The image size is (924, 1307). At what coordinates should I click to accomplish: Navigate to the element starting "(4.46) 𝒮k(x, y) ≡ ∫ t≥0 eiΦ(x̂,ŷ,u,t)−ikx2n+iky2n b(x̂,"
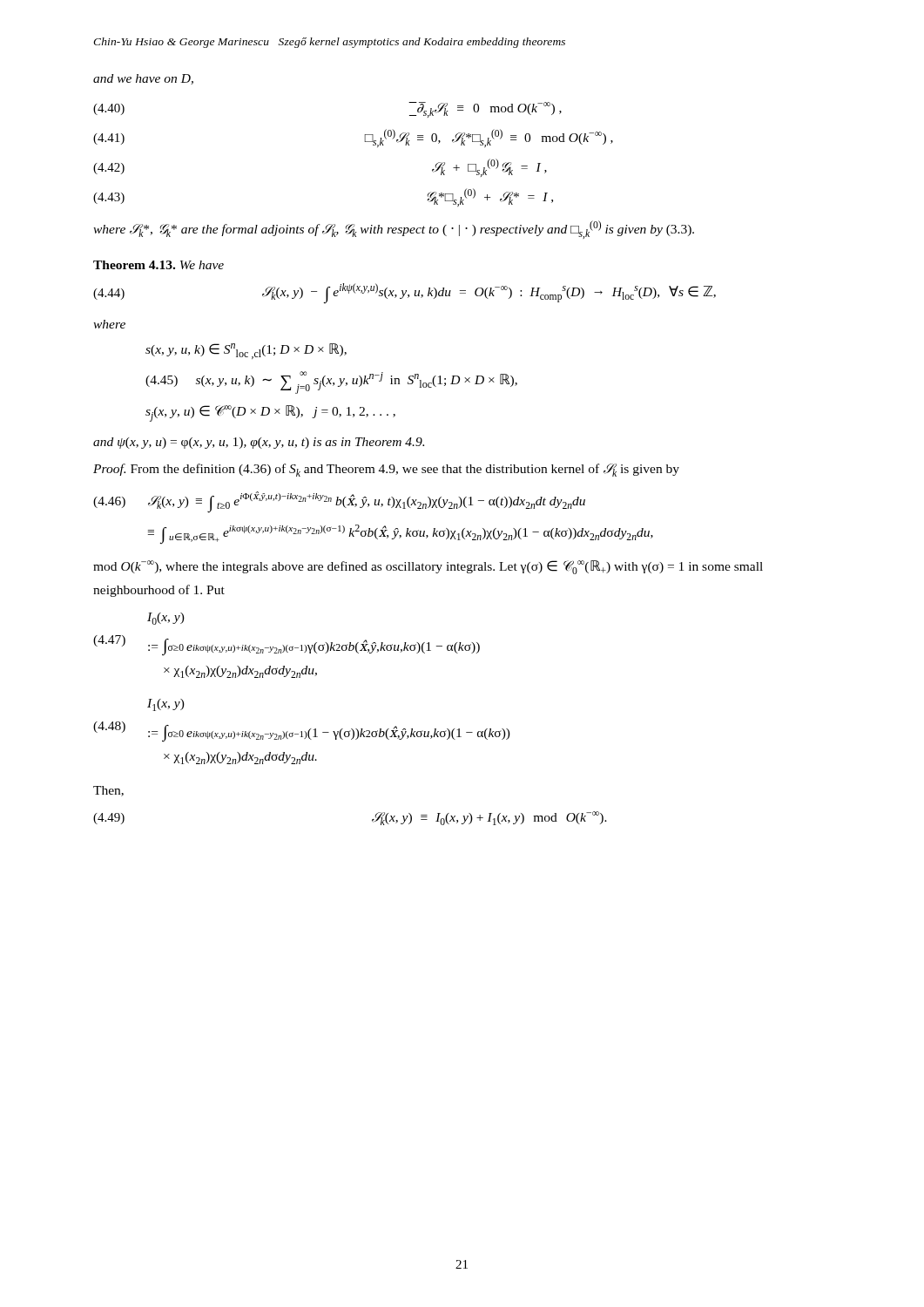(x=462, y=518)
